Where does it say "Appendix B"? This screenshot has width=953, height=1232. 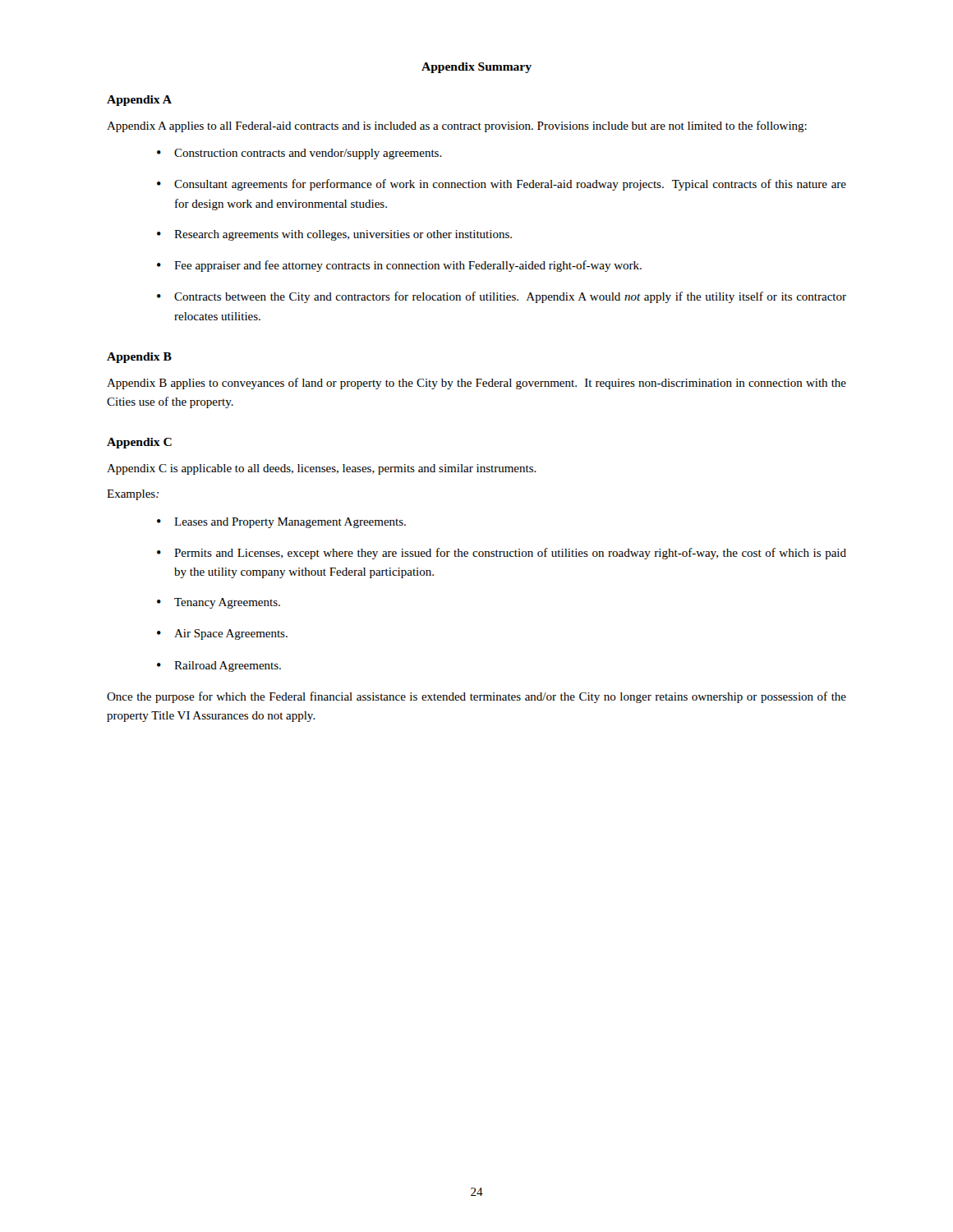pyautogui.click(x=139, y=356)
